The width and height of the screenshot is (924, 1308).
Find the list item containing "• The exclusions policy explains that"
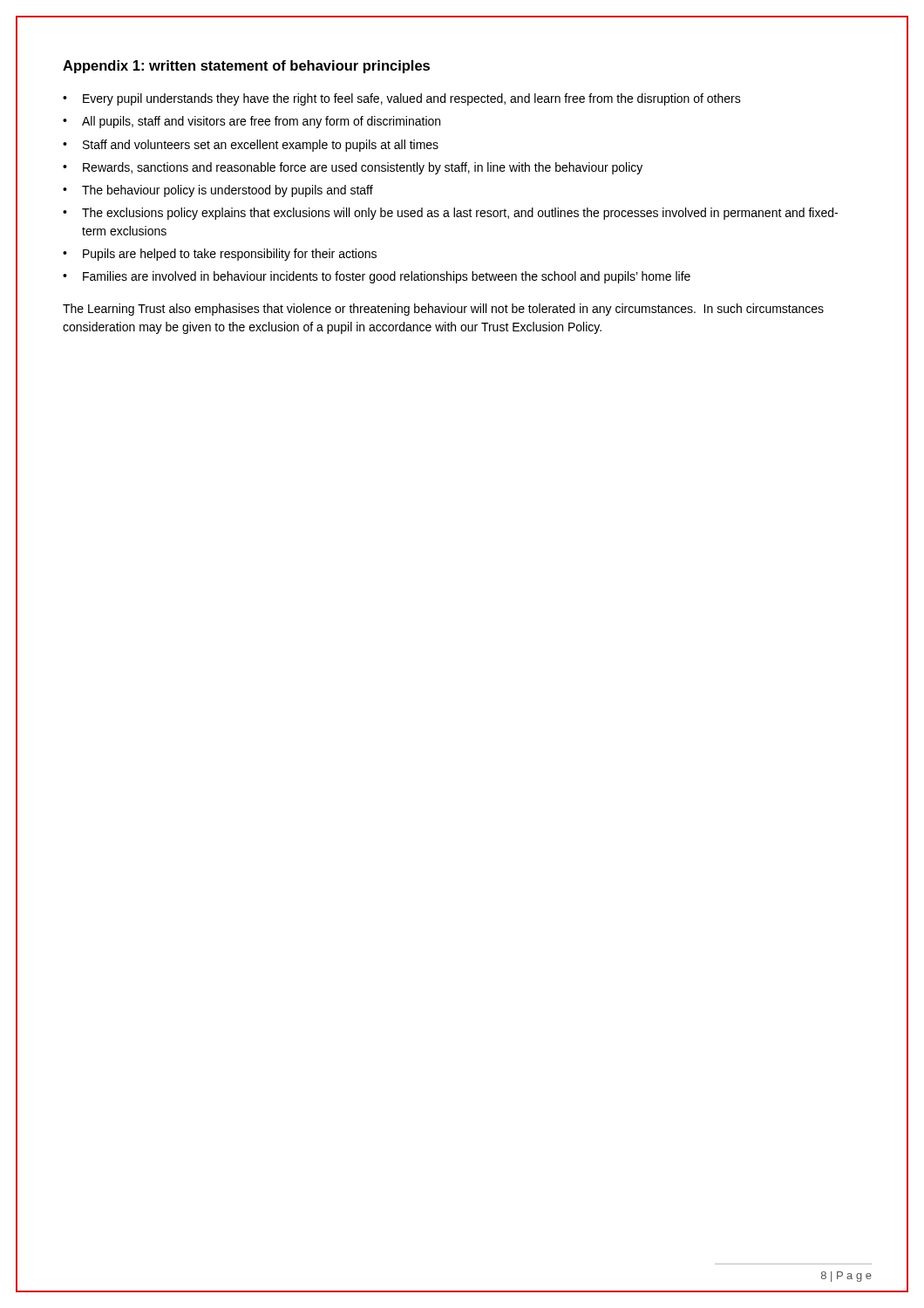coord(462,222)
